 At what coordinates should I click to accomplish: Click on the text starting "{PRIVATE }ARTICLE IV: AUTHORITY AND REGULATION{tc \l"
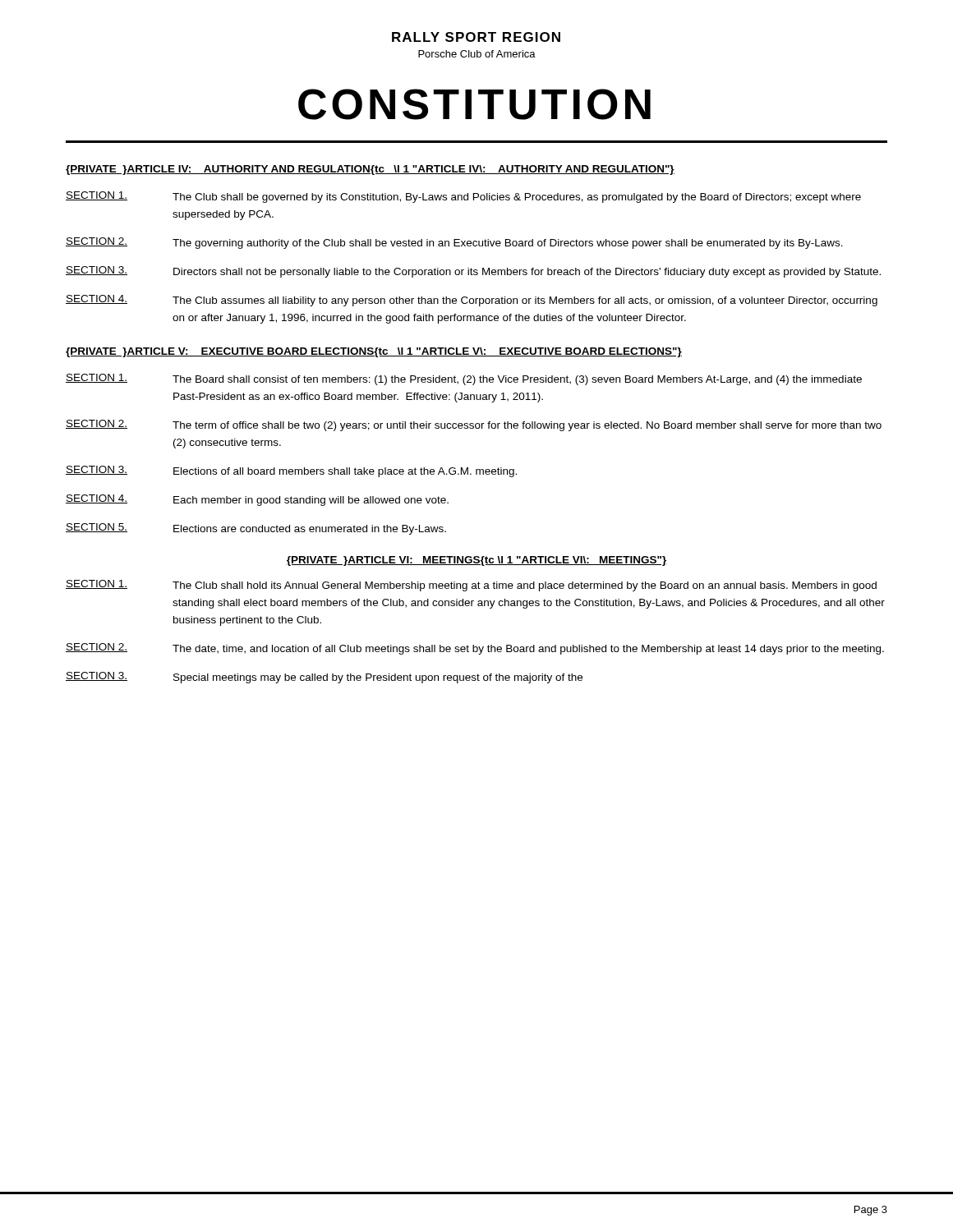pyautogui.click(x=370, y=169)
